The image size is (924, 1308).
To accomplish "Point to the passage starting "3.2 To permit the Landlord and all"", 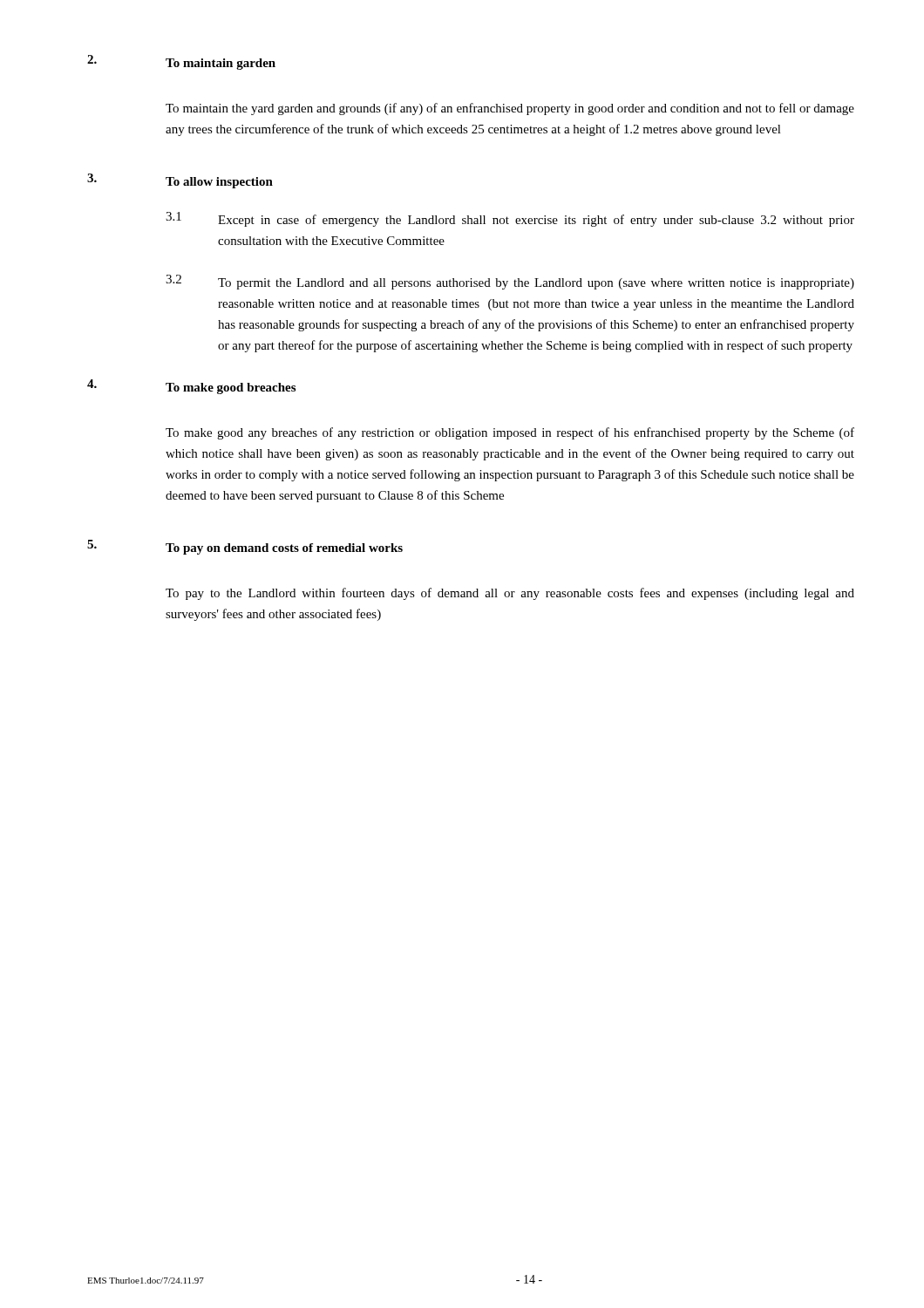I will [510, 314].
